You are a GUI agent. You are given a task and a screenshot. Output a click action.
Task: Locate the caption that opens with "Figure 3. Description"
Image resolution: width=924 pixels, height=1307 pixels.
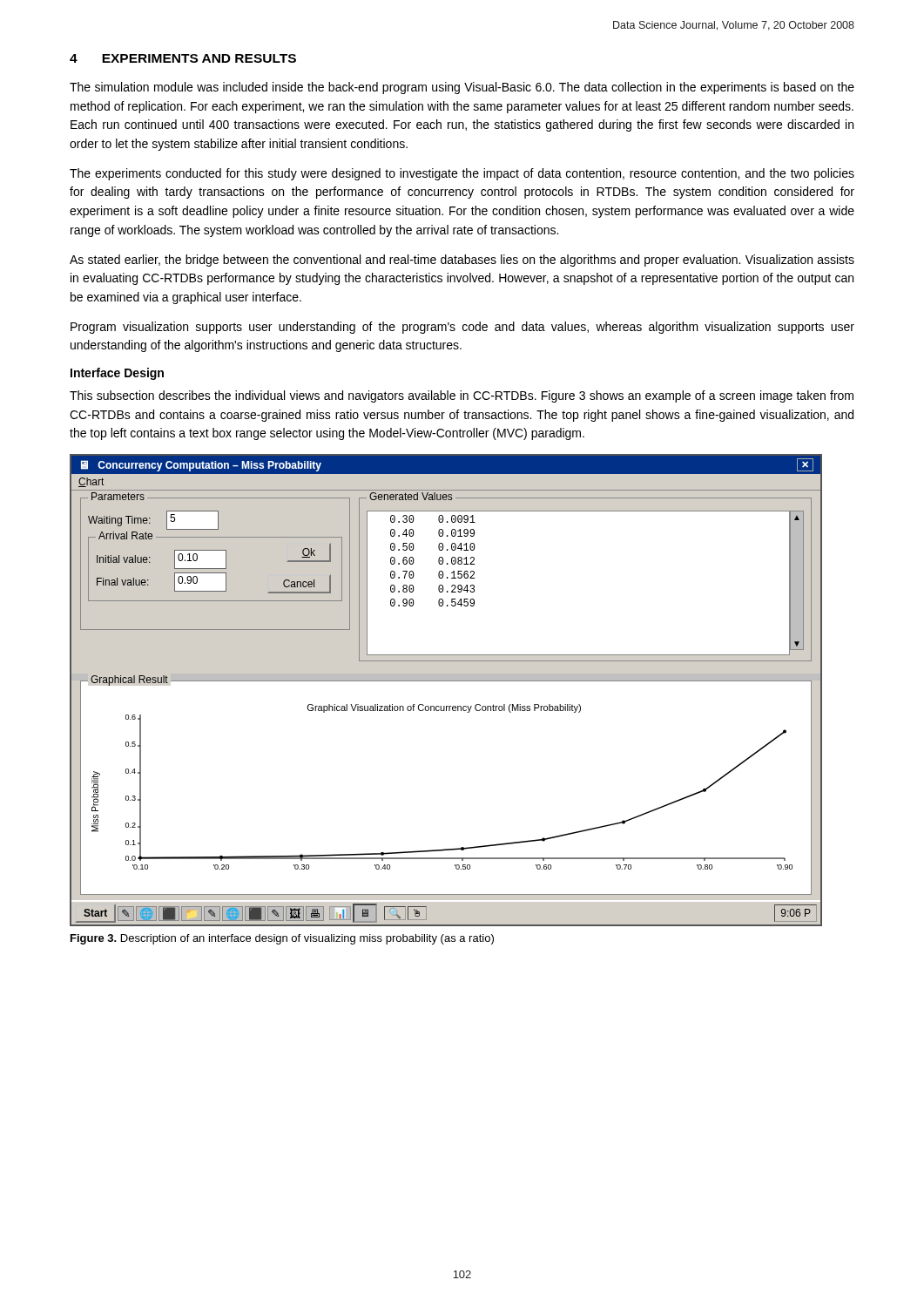click(282, 938)
